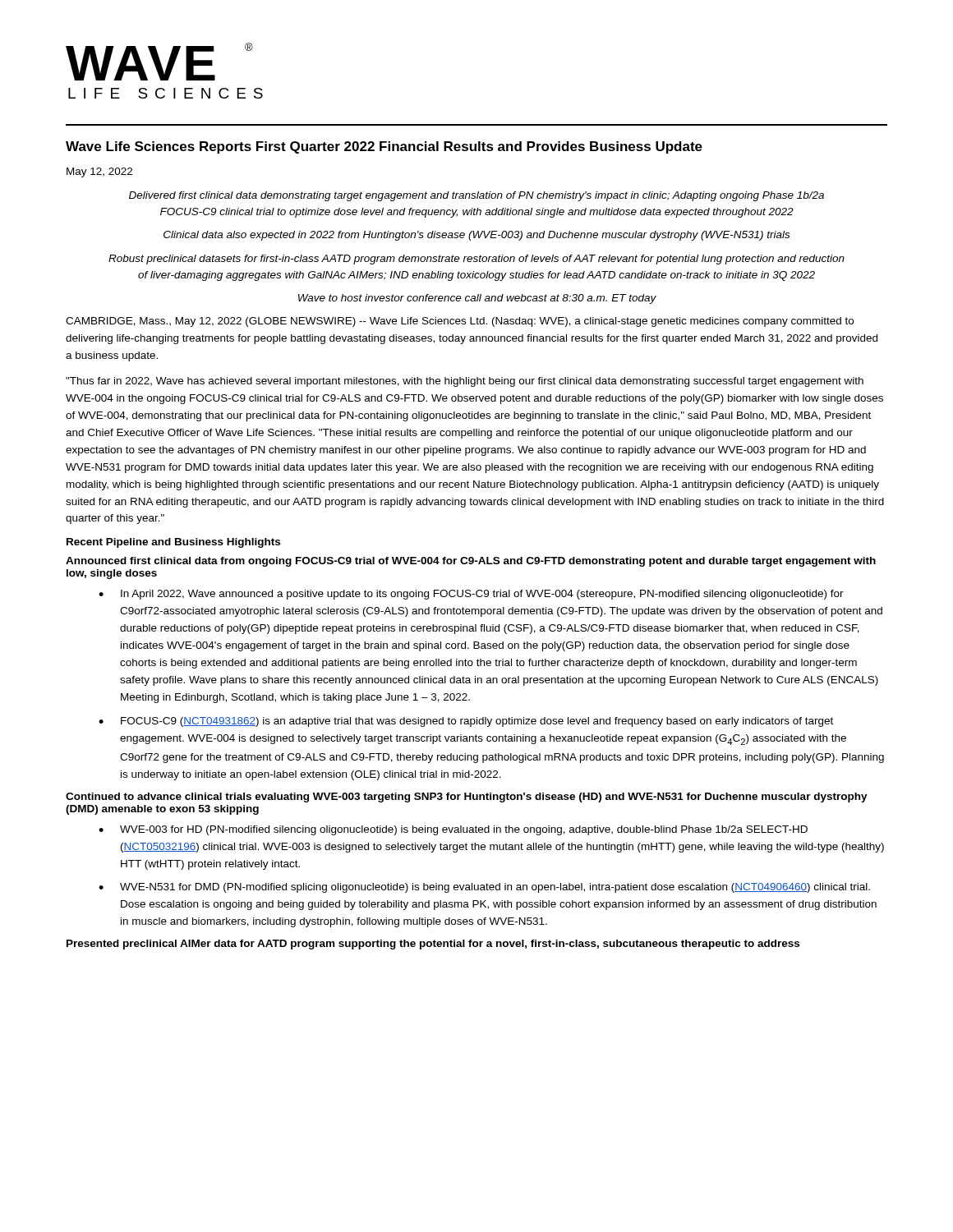Screen dimensions: 1232x953
Task: Locate the text starting "Wave to host investor conference call and"
Action: point(476,298)
